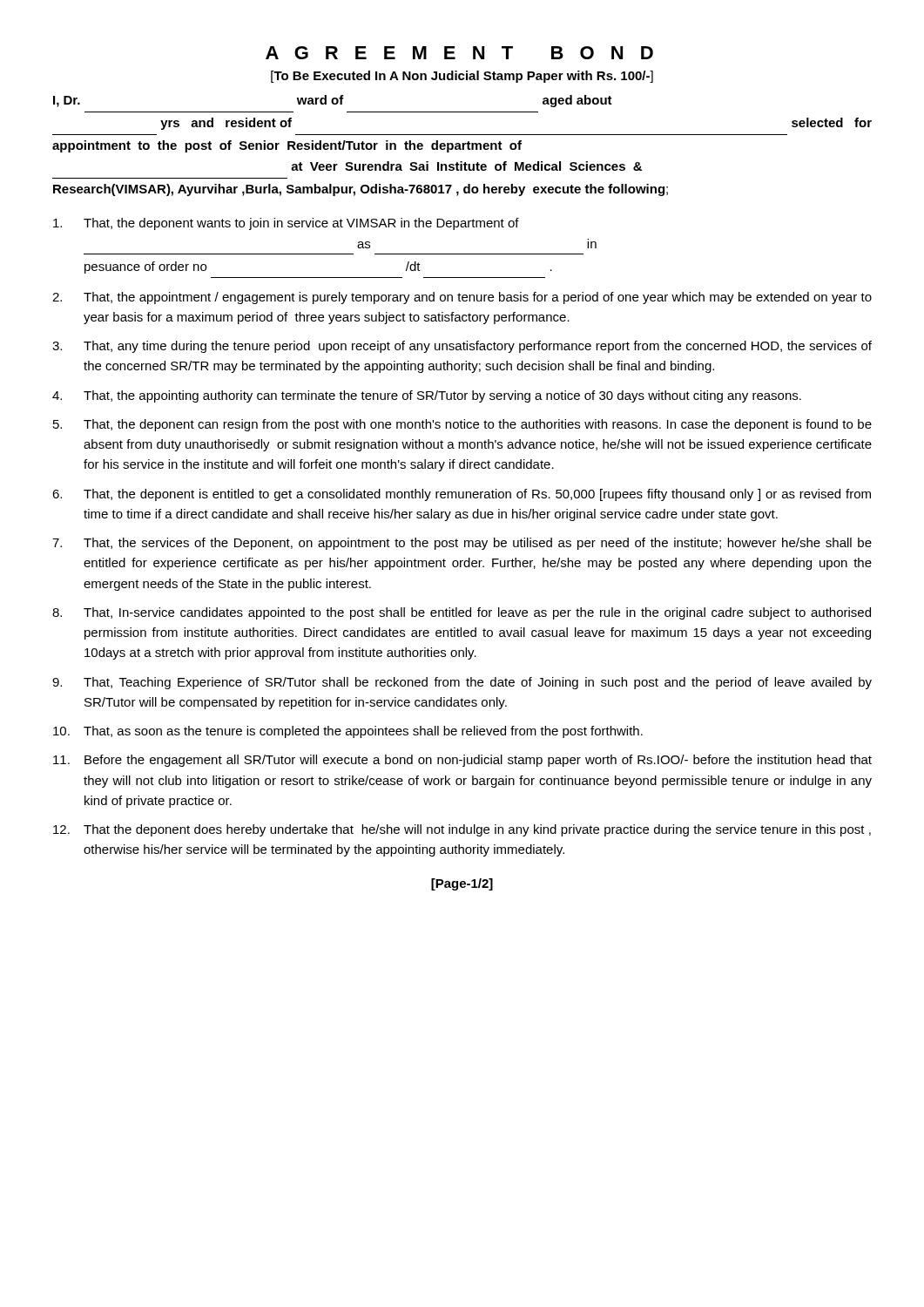This screenshot has width=924, height=1307.
Task: Find the region starting "4. That, the appointing authority can terminate"
Action: pyautogui.click(x=462, y=395)
